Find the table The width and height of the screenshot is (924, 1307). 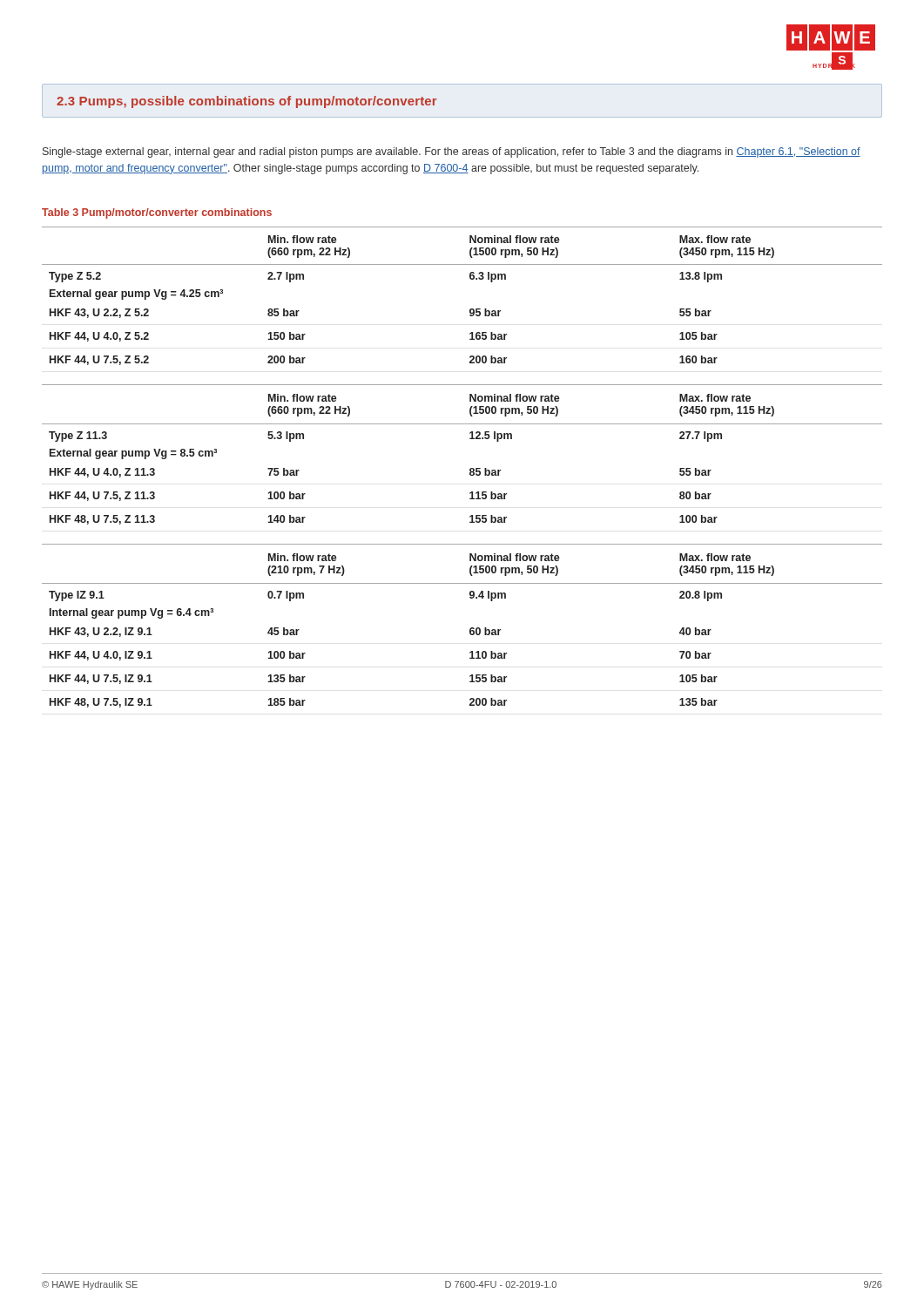click(x=462, y=471)
